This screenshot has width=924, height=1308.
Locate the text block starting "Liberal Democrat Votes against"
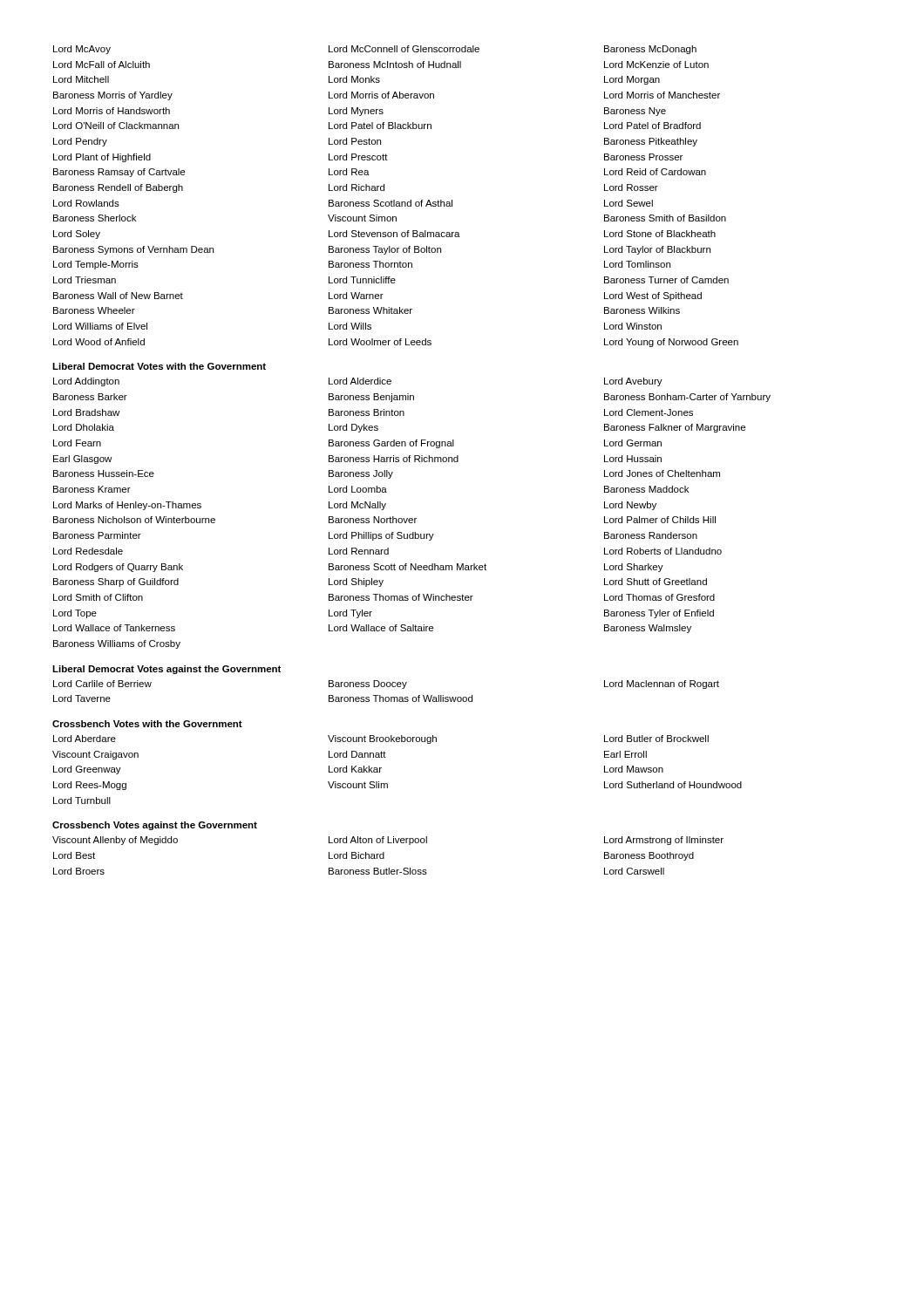pyautogui.click(x=167, y=668)
